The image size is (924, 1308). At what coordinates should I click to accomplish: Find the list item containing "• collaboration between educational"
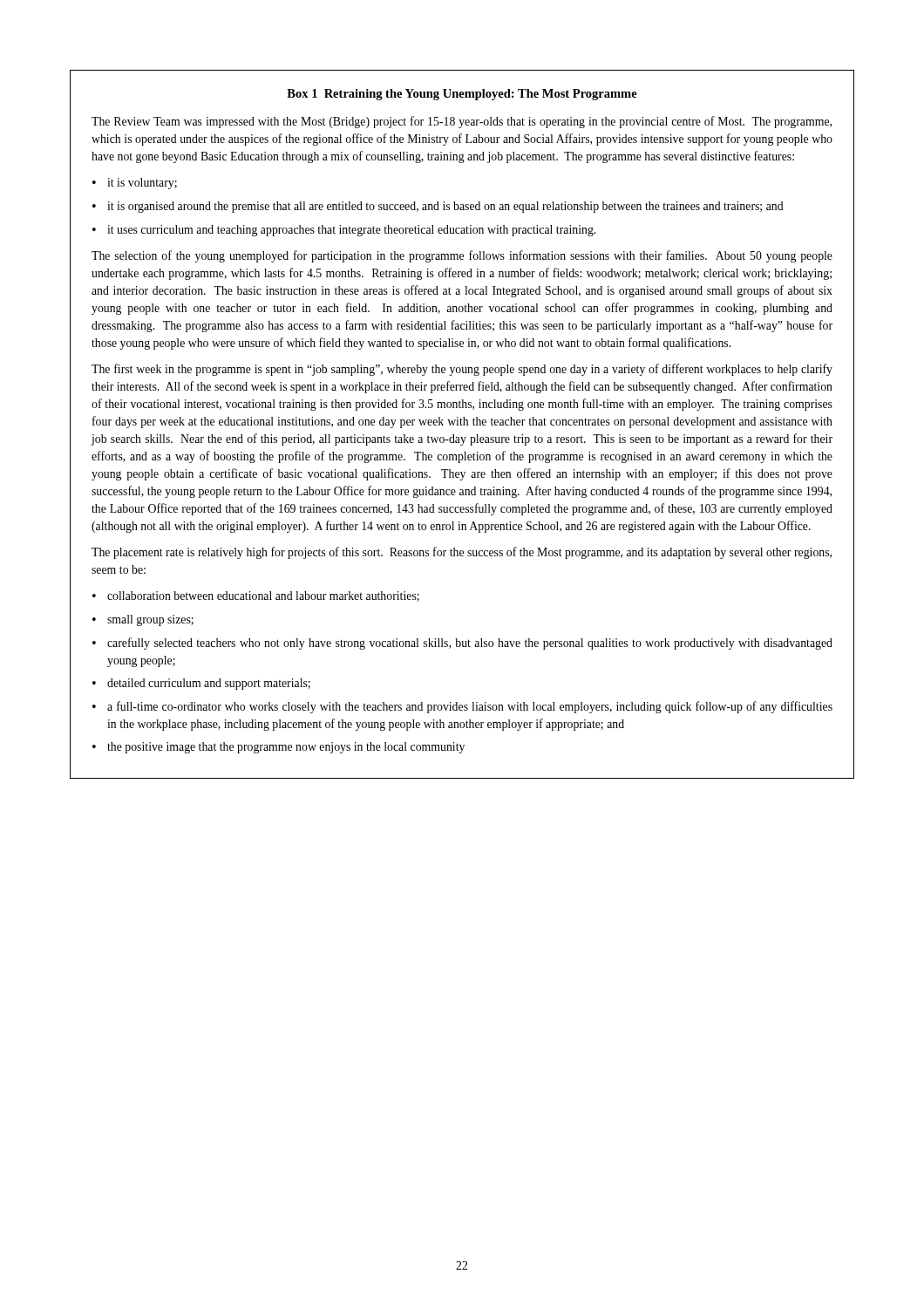pos(256,596)
